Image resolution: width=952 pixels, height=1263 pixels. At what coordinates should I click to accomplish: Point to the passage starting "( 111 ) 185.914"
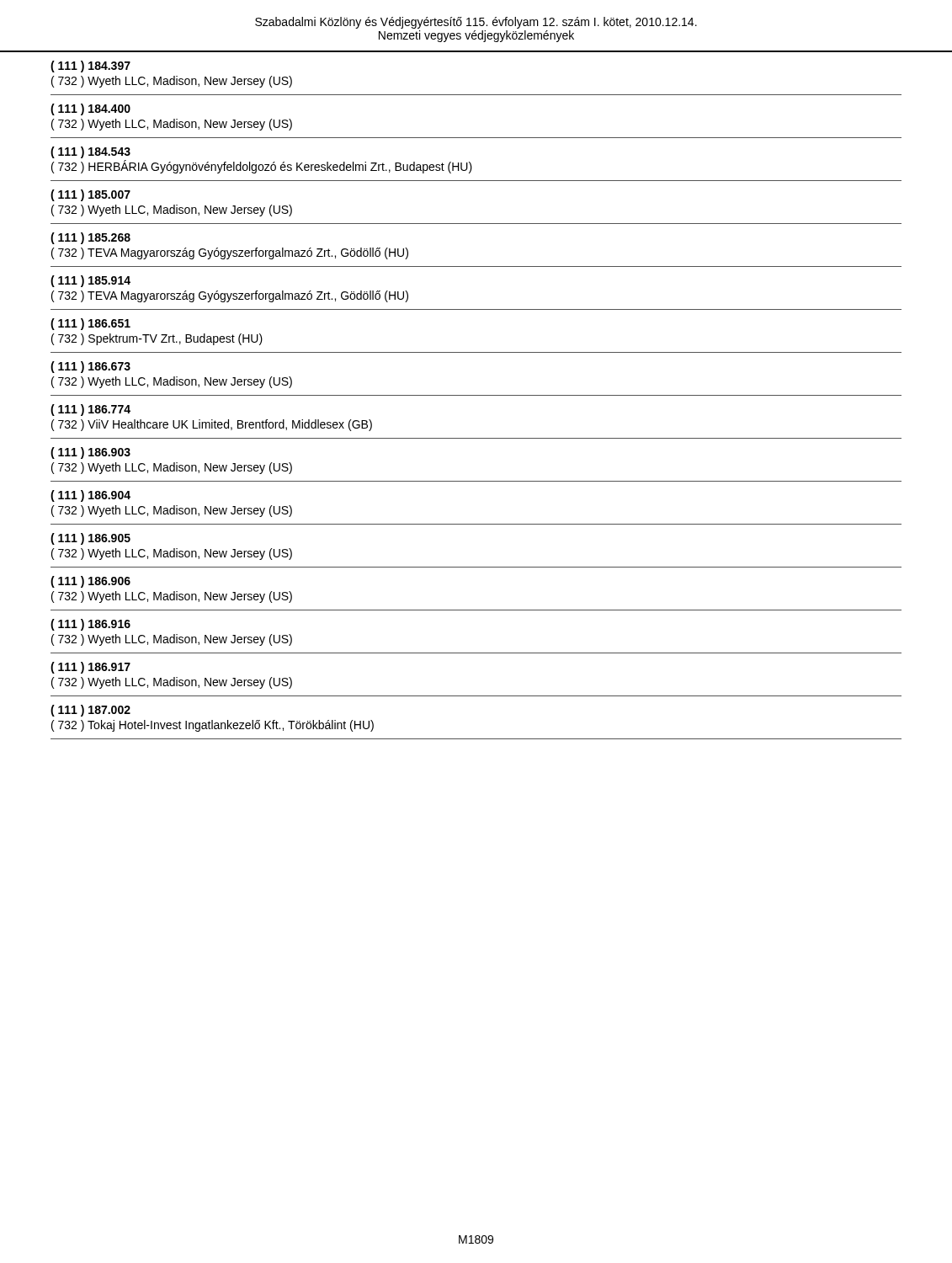click(90, 280)
